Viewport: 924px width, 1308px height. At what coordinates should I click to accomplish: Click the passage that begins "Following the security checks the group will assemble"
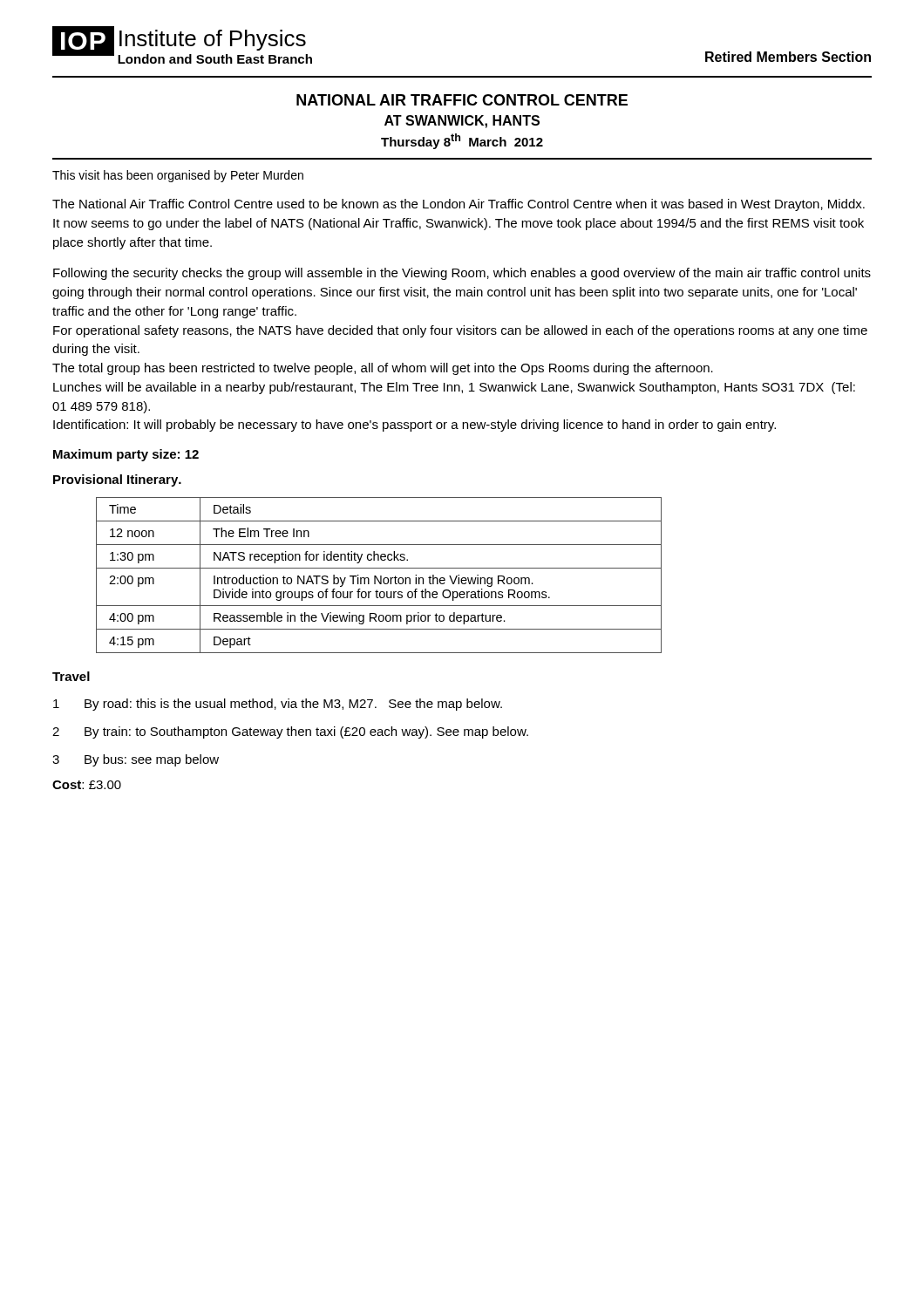462,274
